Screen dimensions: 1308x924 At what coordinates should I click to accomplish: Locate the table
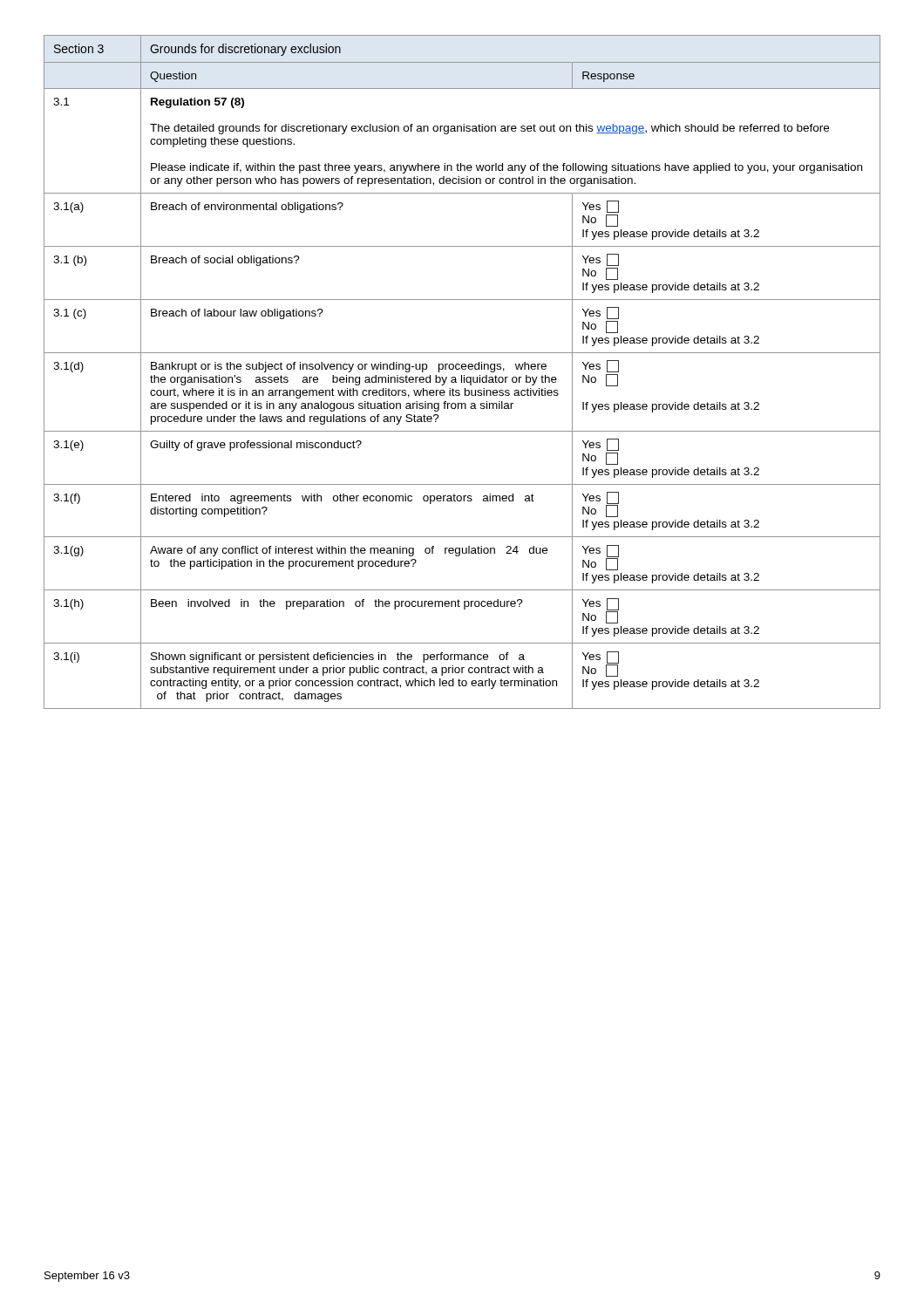[x=462, y=372]
